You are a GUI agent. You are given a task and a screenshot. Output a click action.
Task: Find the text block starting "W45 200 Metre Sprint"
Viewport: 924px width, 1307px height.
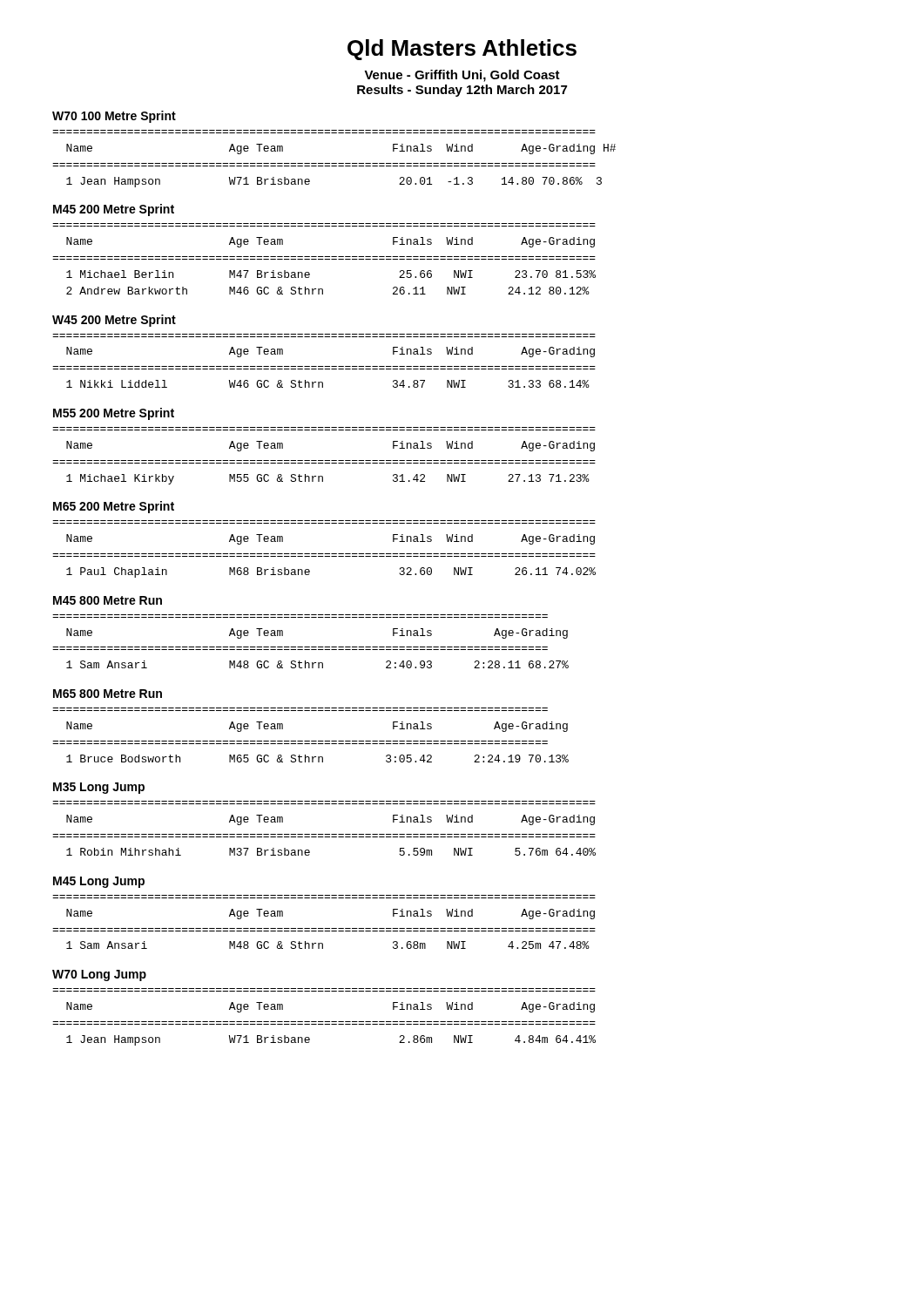pos(114,319)
